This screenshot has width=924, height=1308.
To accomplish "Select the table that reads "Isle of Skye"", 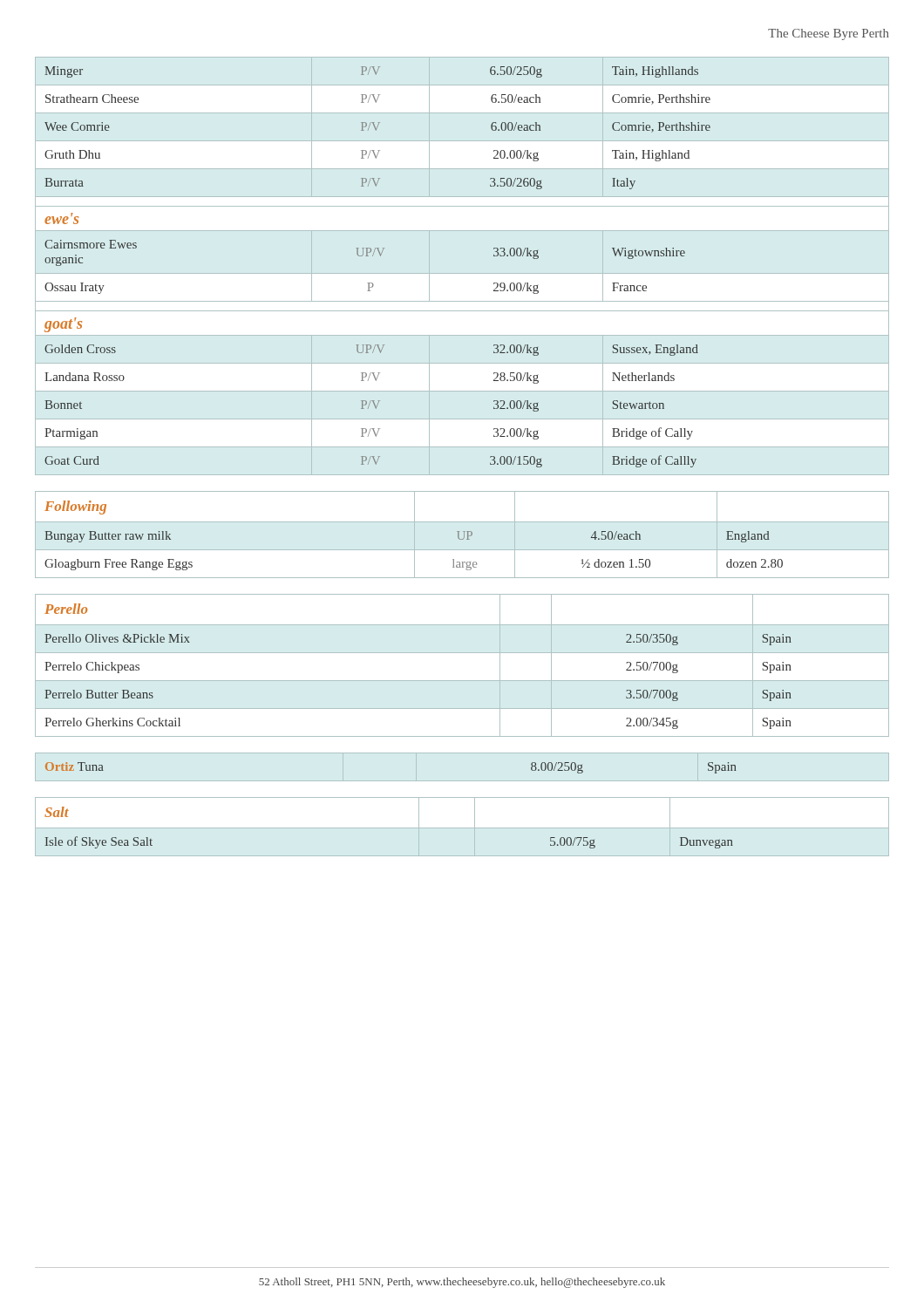I will click(462, 827).
